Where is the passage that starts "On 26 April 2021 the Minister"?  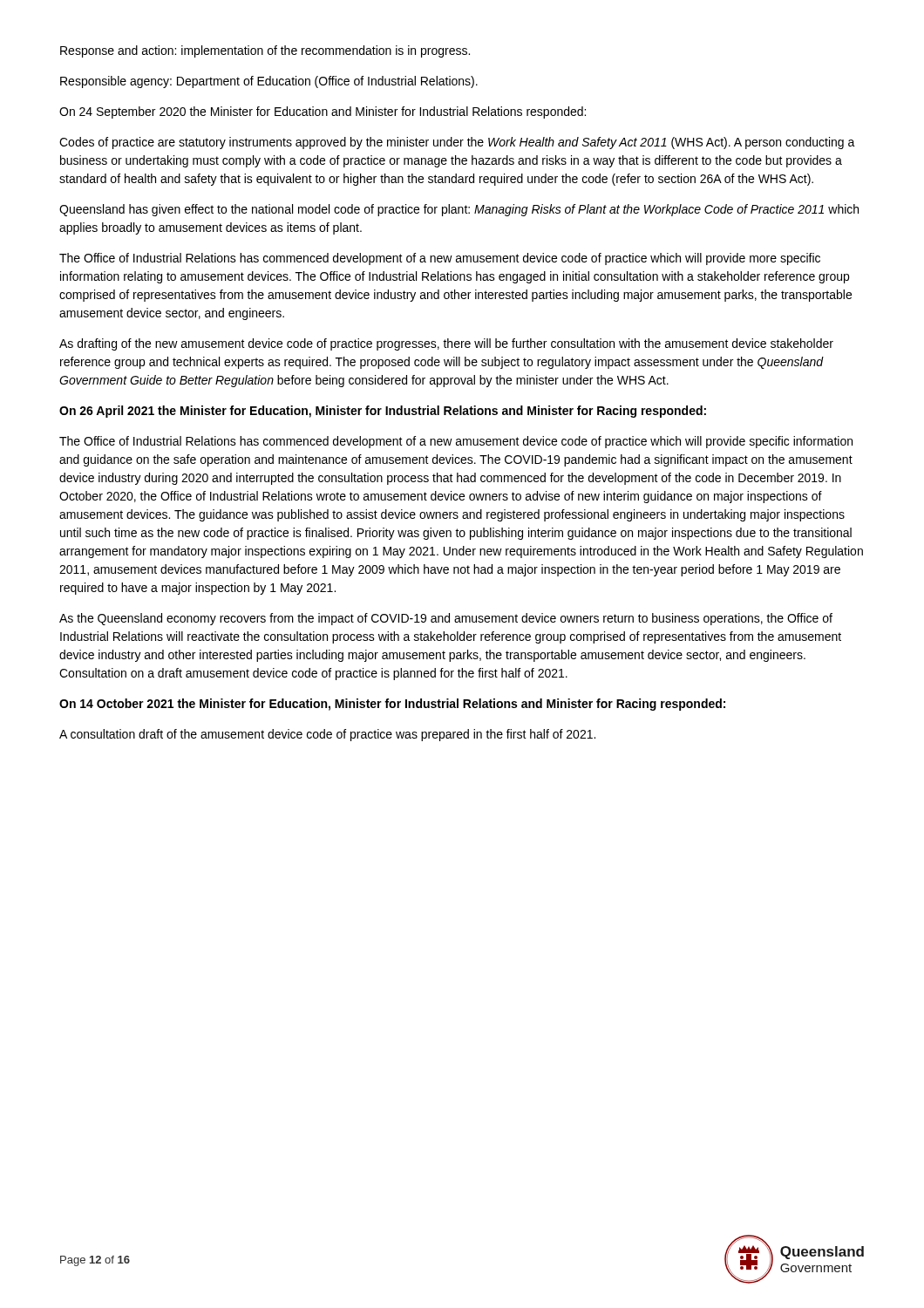383,411
